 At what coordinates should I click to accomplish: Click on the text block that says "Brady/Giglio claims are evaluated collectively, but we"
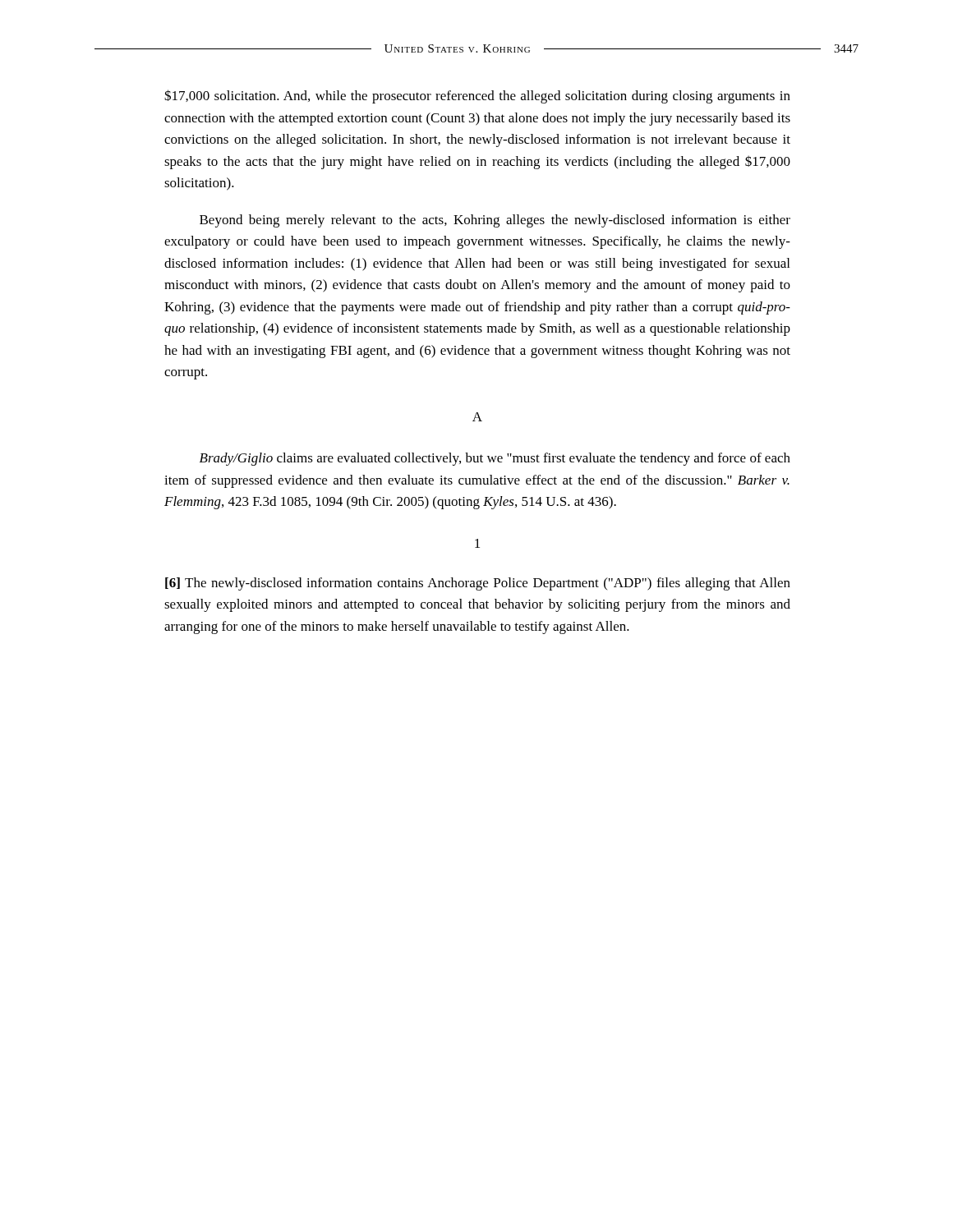477,480
